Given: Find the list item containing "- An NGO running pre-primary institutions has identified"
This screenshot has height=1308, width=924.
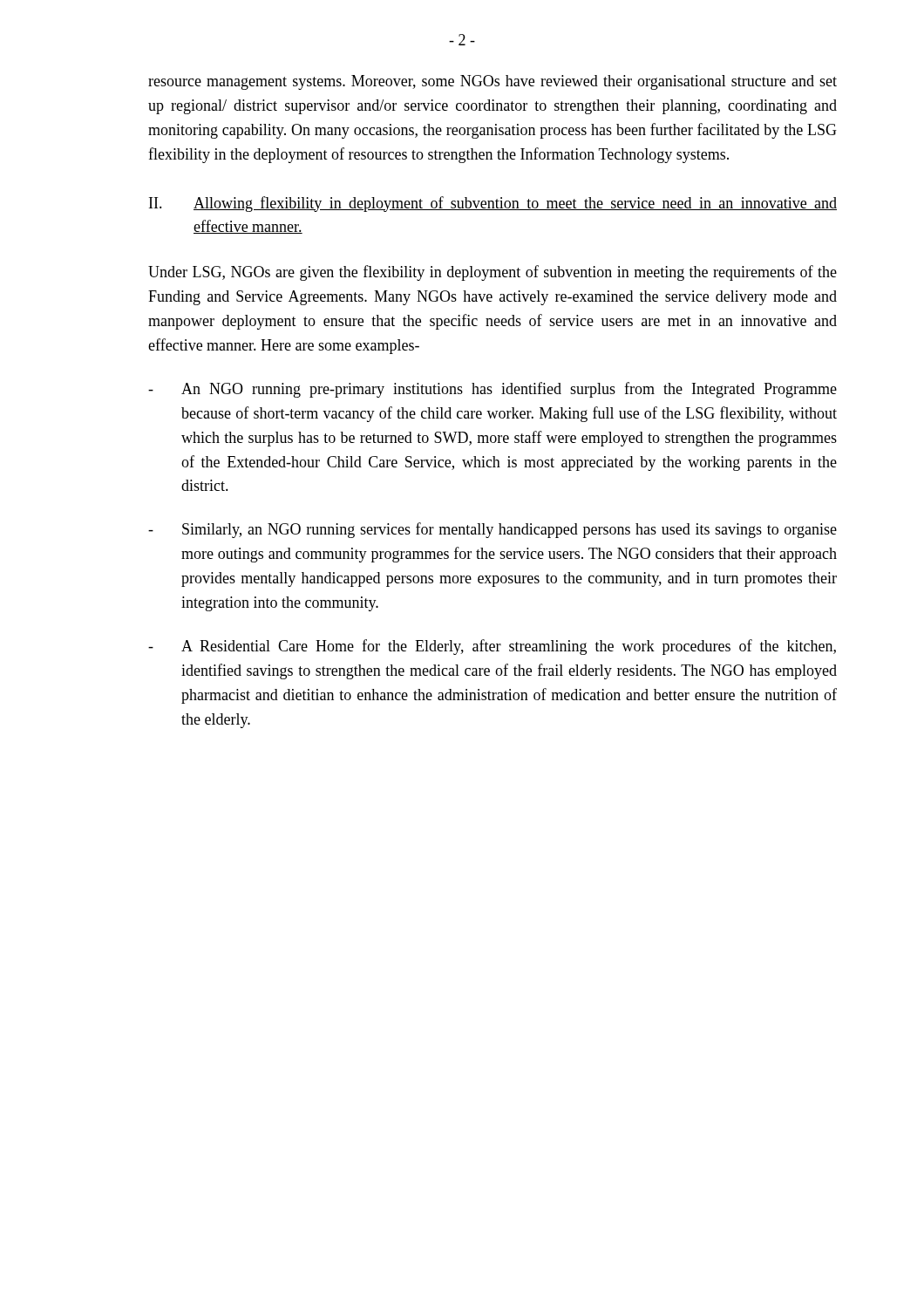Looking at the screenshot, I should (x=493, y=438).
